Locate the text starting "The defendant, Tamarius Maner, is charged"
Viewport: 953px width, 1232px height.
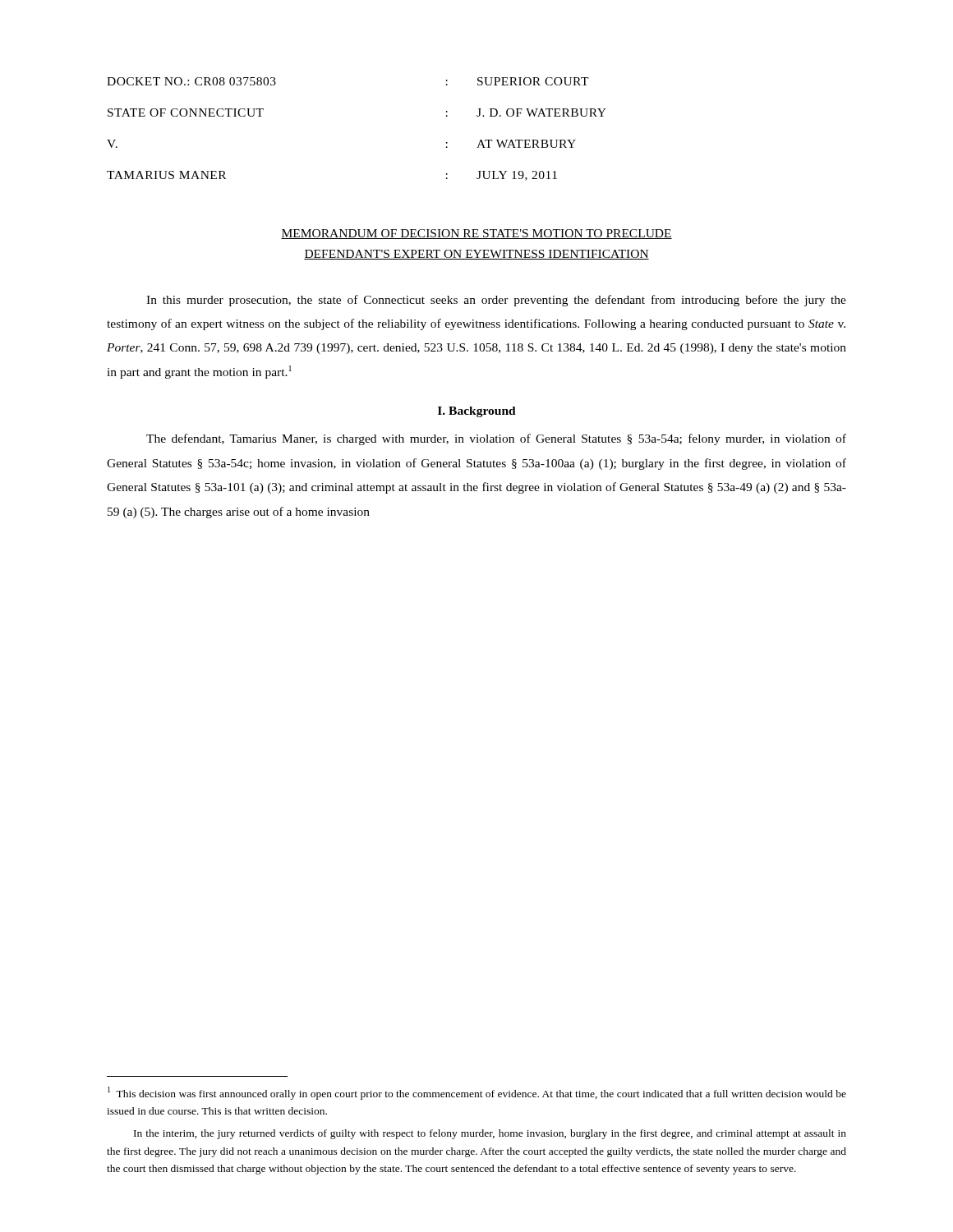pyautogui.click(x=476, y=475)
